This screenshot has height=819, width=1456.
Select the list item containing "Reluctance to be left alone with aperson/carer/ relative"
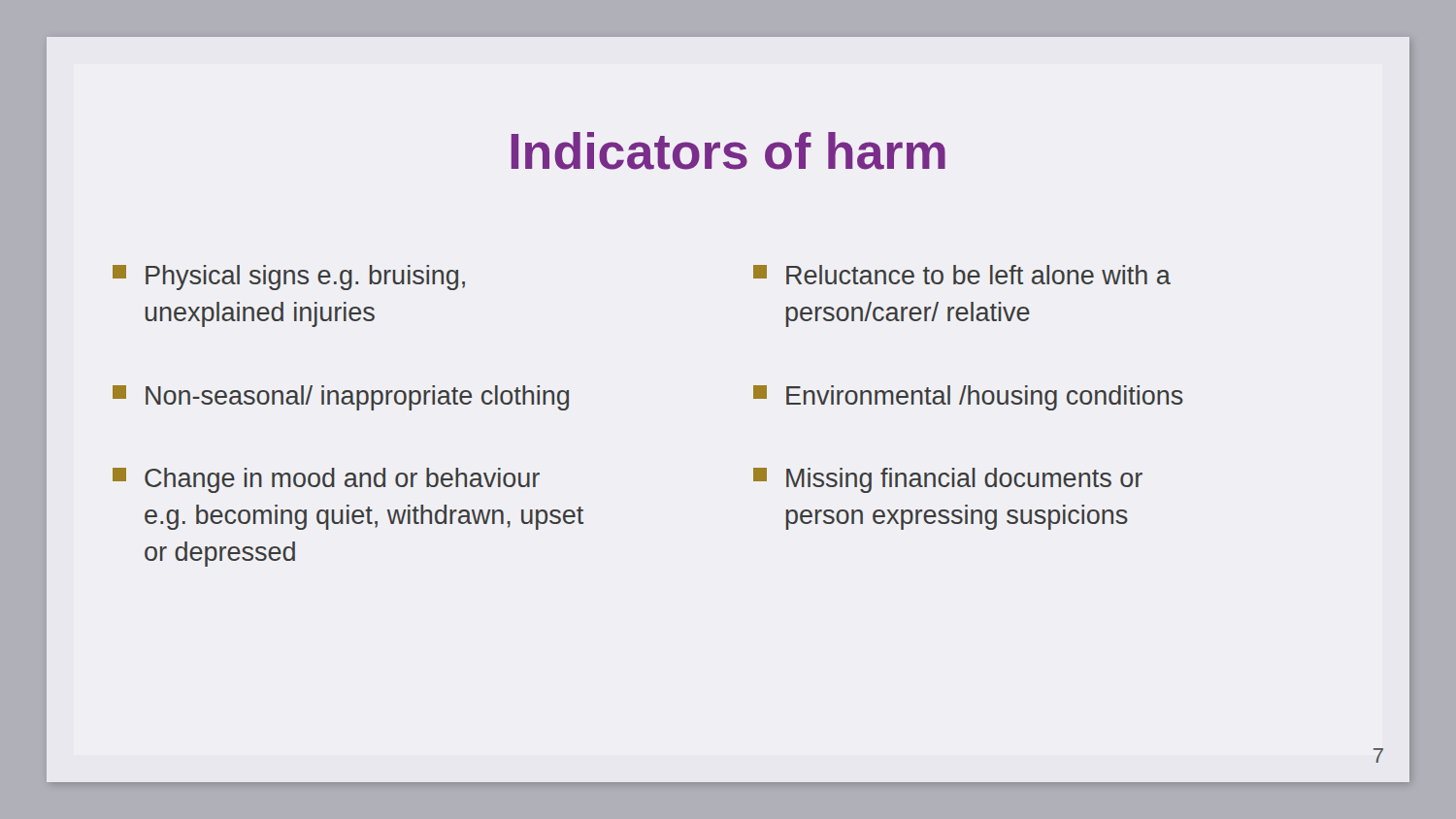[962, 295]
